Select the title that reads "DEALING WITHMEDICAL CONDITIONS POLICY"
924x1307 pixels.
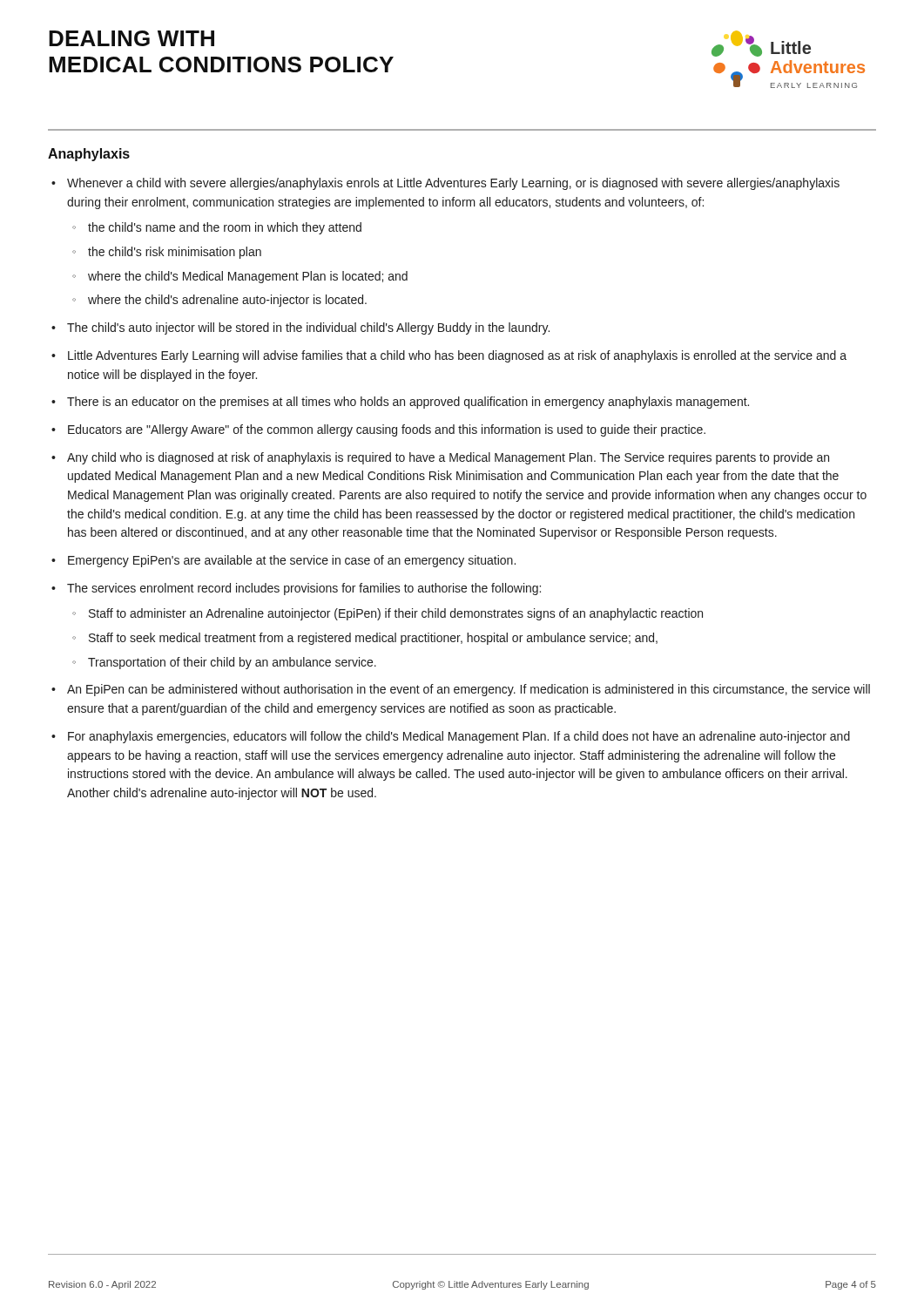tap(221, 52)
